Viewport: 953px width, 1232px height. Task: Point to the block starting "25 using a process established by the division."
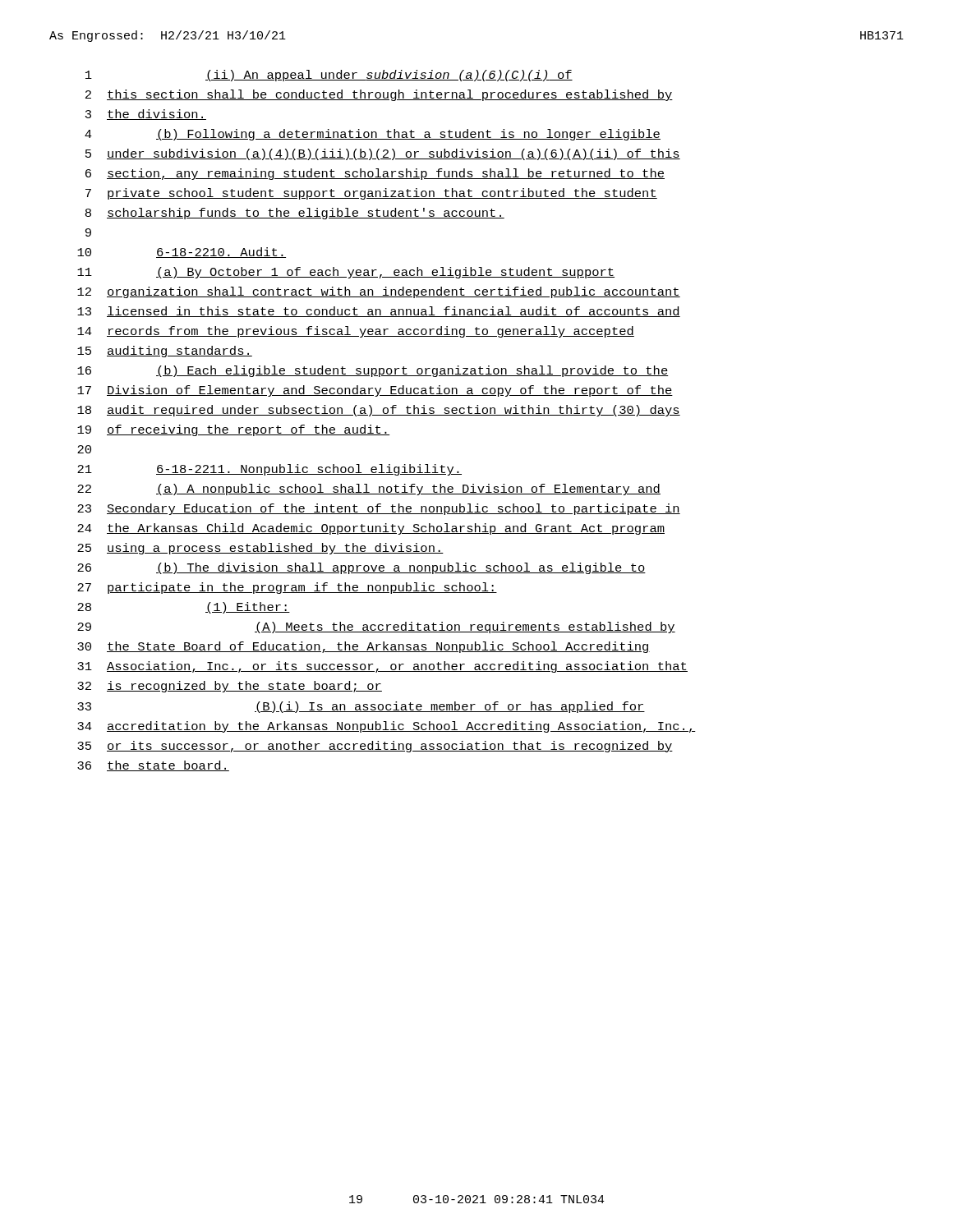tap(260, 549)
